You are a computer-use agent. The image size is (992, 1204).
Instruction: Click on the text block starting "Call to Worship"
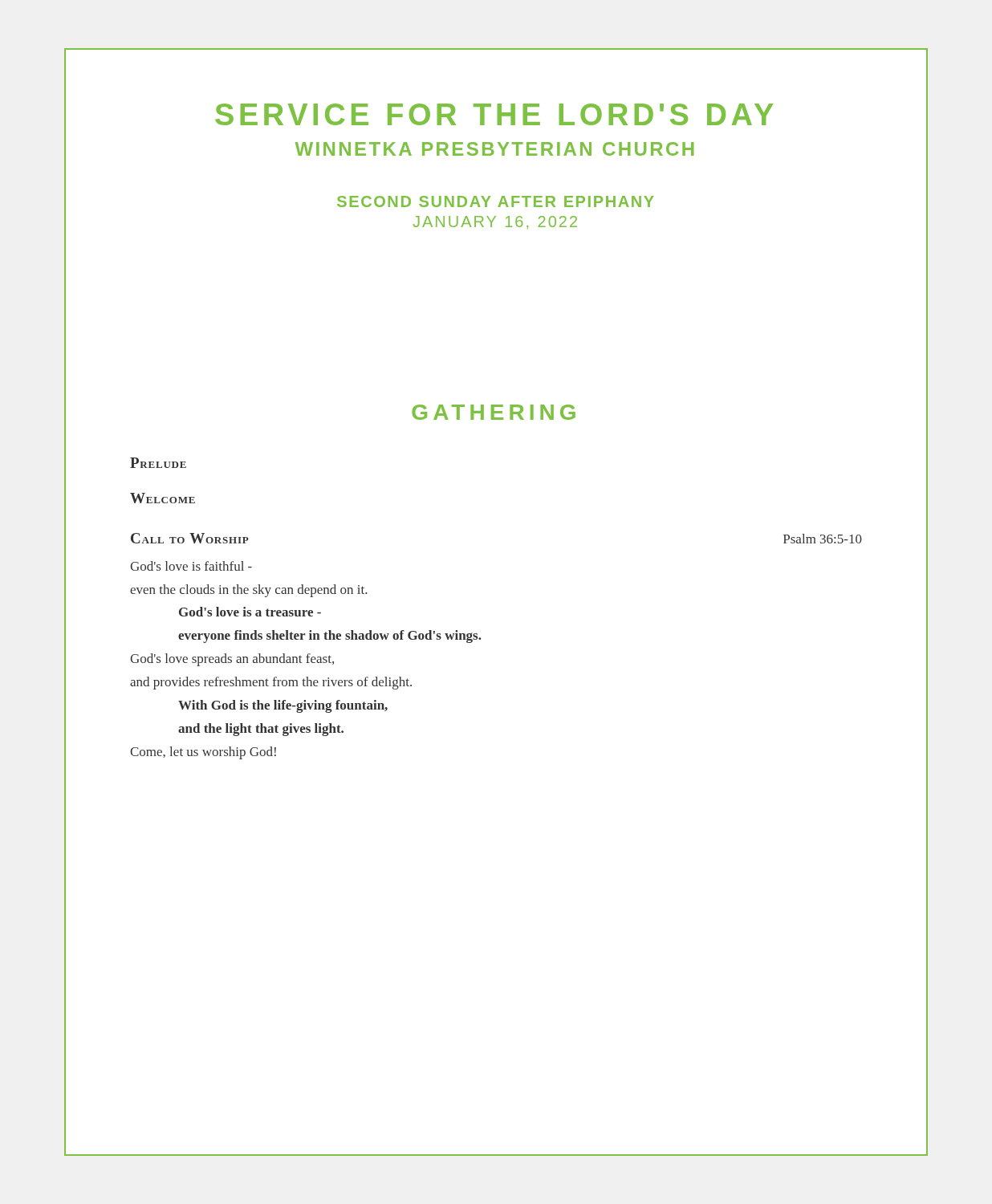(x=197, y=538)
